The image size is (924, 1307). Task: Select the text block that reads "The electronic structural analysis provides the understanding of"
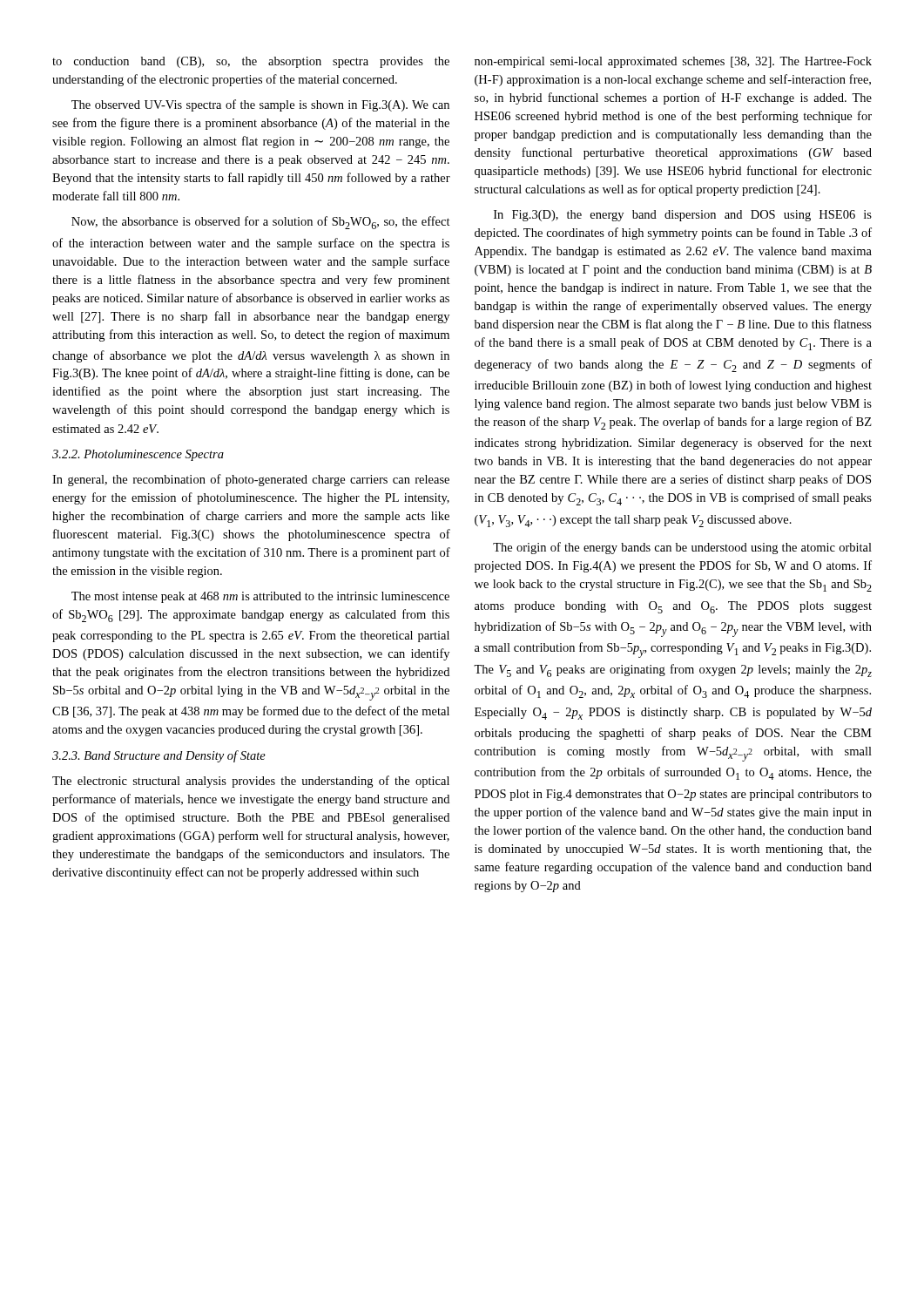coord(251,826)
